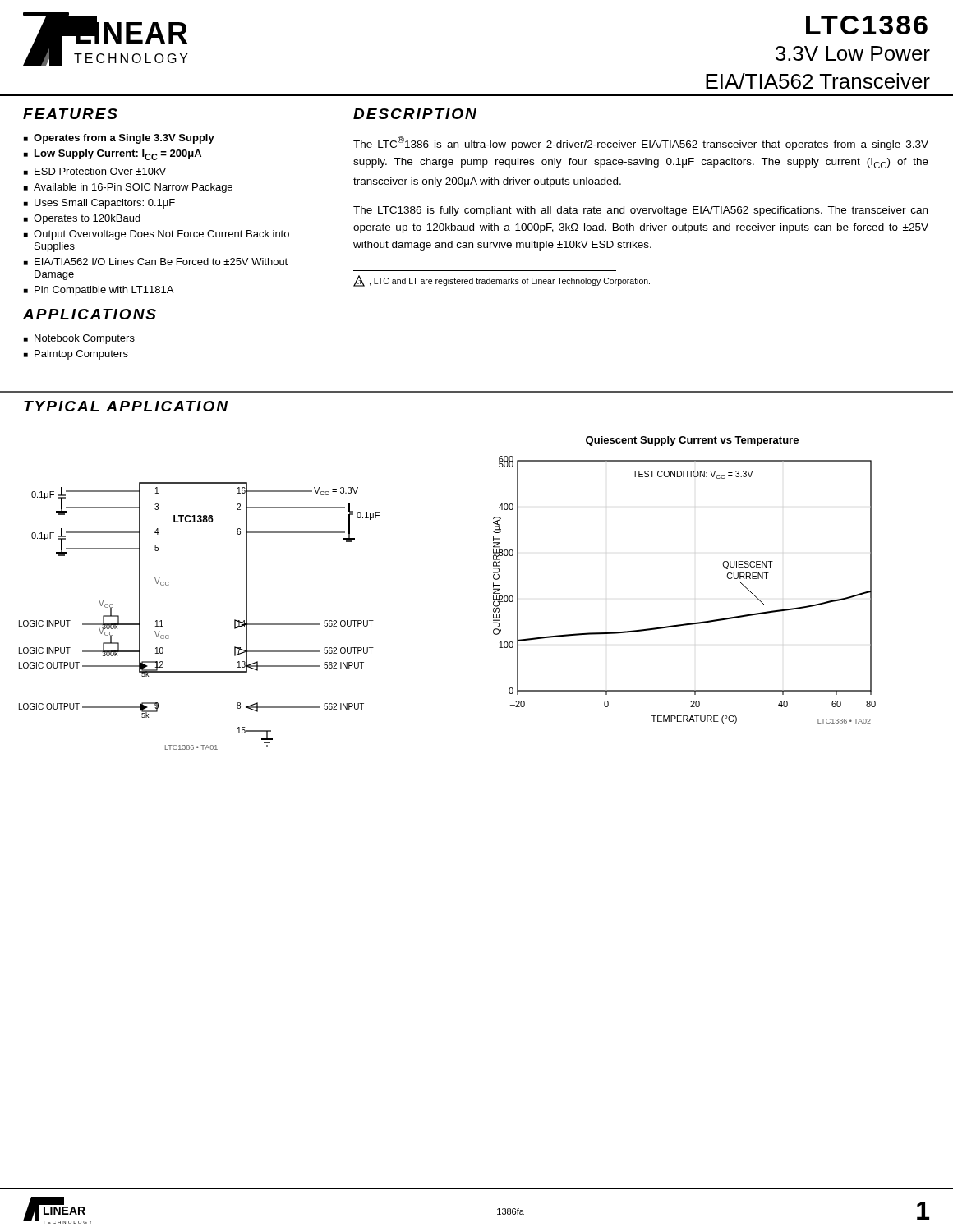953x1232 pixels.
Task: Click the passage that begins "The LTC1386 is fully compliant"
Action: (641, 227)
